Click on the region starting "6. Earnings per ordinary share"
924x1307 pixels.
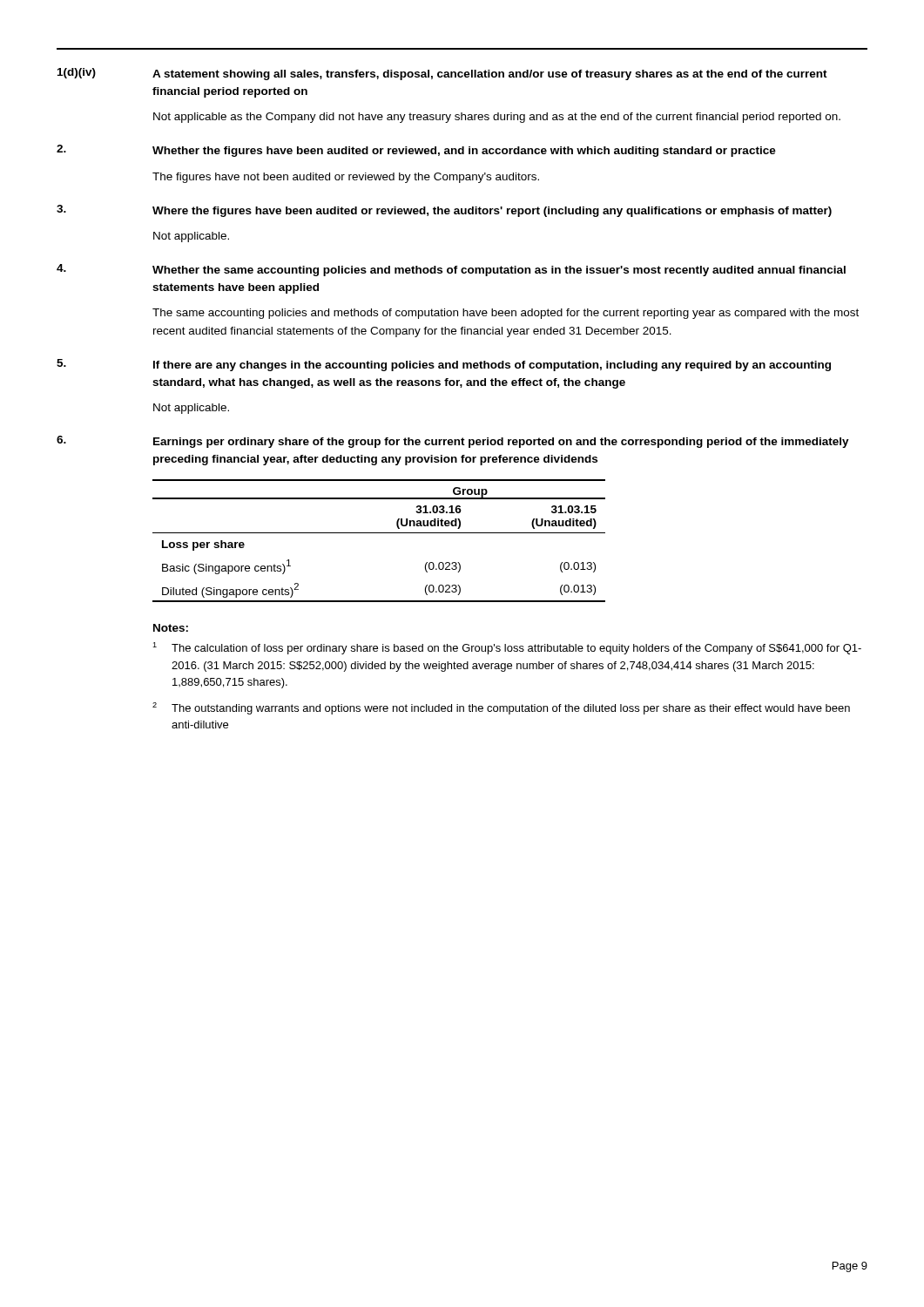462,450
